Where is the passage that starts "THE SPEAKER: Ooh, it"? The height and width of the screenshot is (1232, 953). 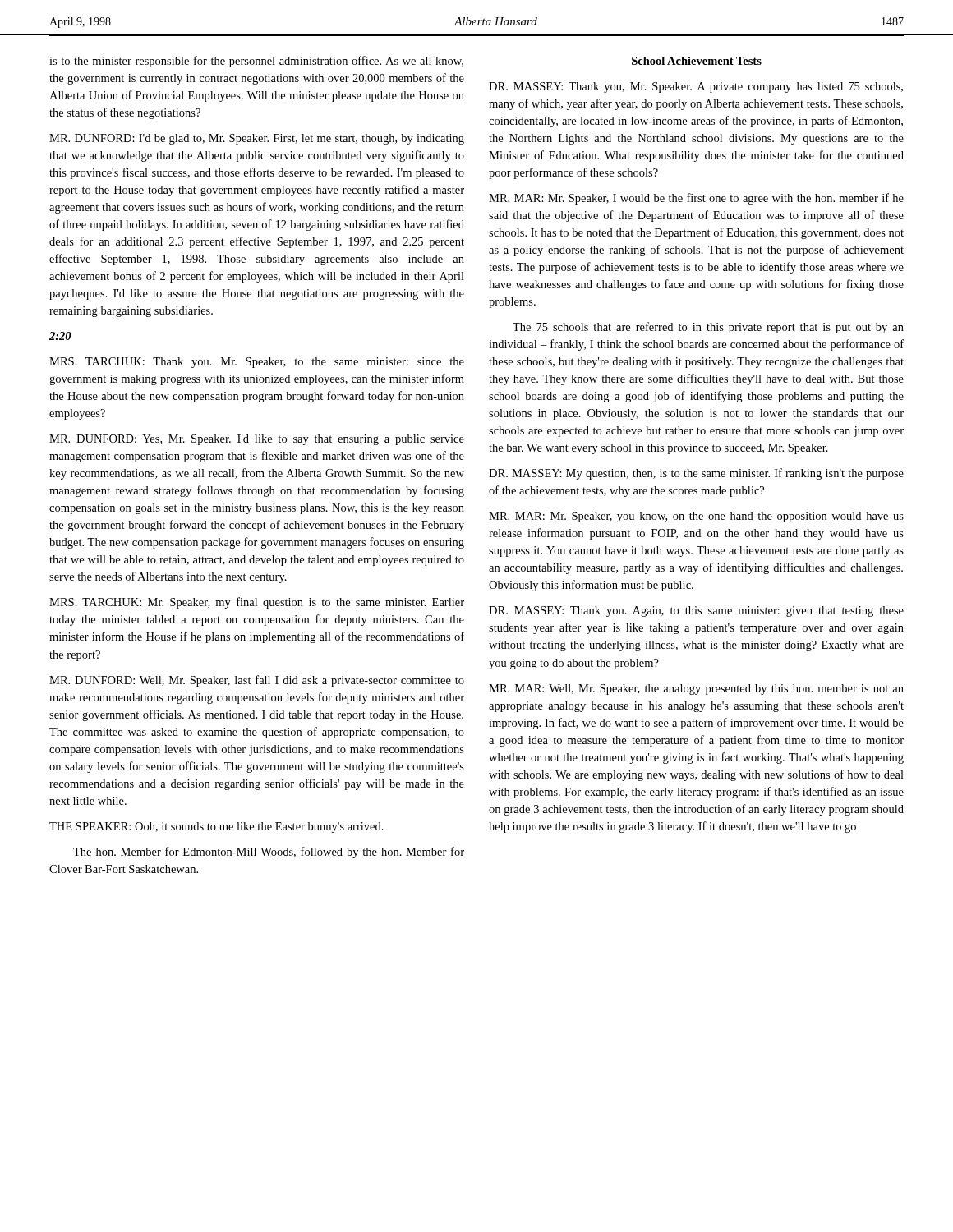point(257,848)
